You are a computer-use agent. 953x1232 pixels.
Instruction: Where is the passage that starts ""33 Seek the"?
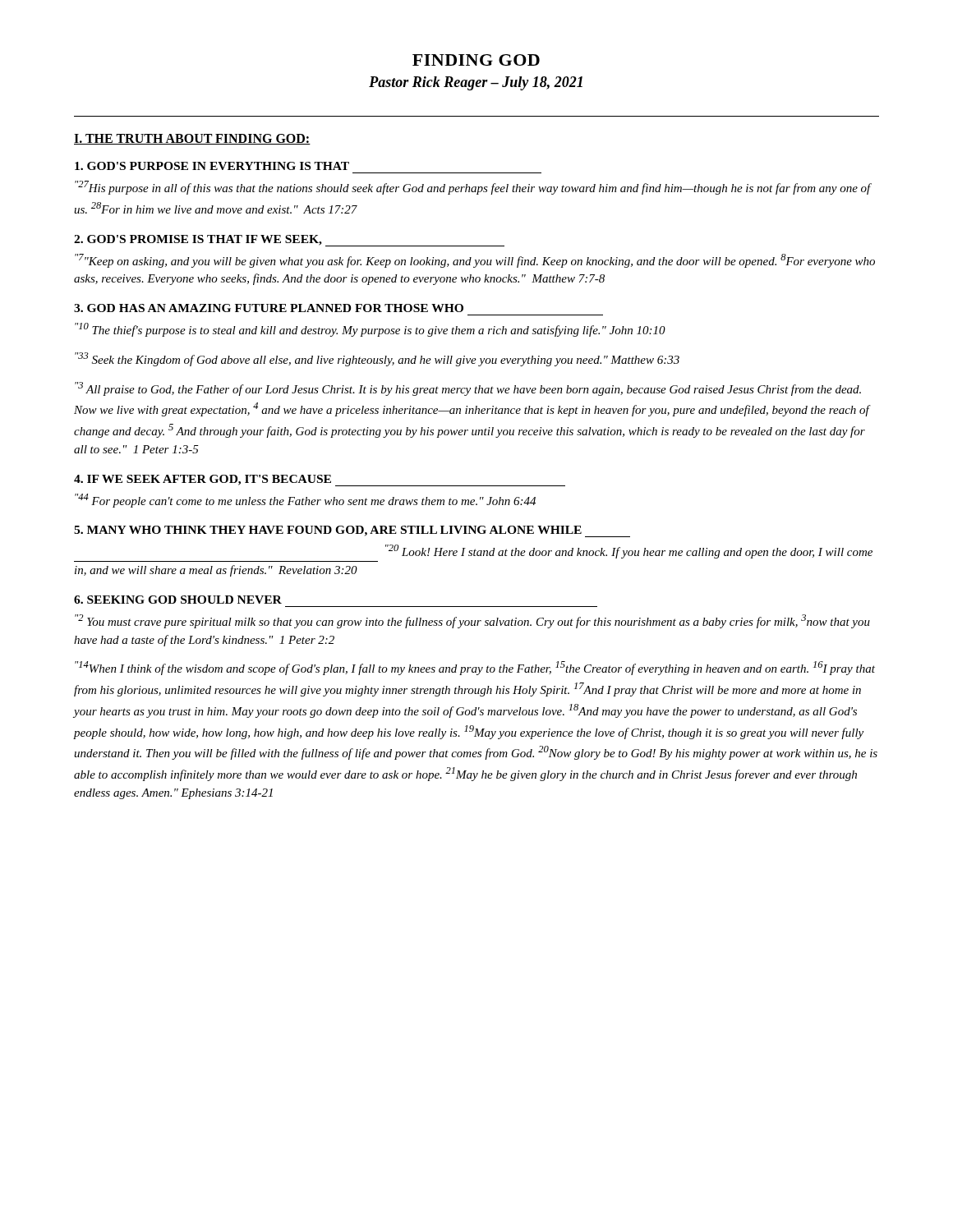[377, 358]
